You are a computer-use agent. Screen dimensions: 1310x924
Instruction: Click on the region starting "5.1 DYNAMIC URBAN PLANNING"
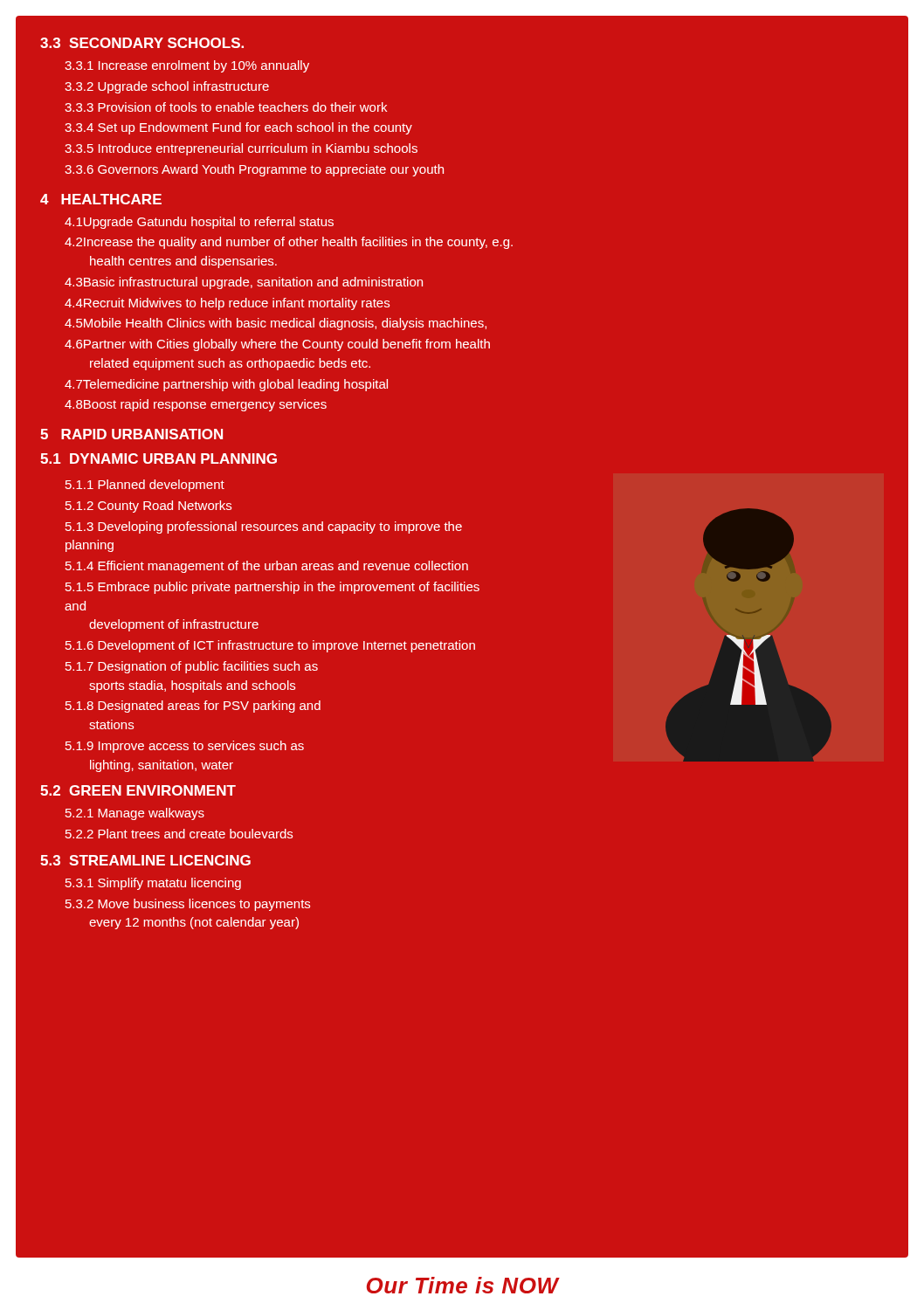[x=159, y=459]
